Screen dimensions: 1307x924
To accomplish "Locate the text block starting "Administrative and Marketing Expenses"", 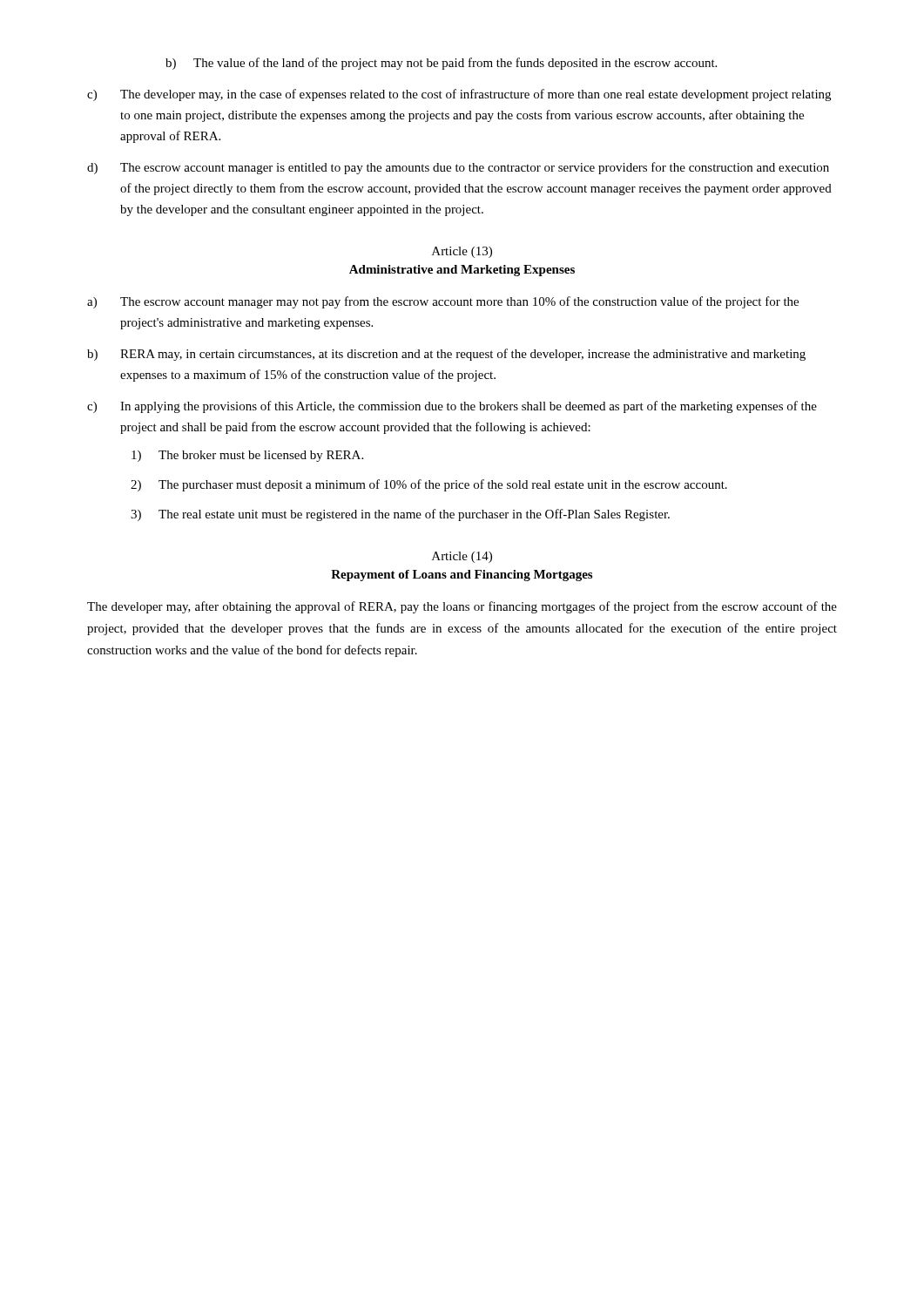I will 462,269.
